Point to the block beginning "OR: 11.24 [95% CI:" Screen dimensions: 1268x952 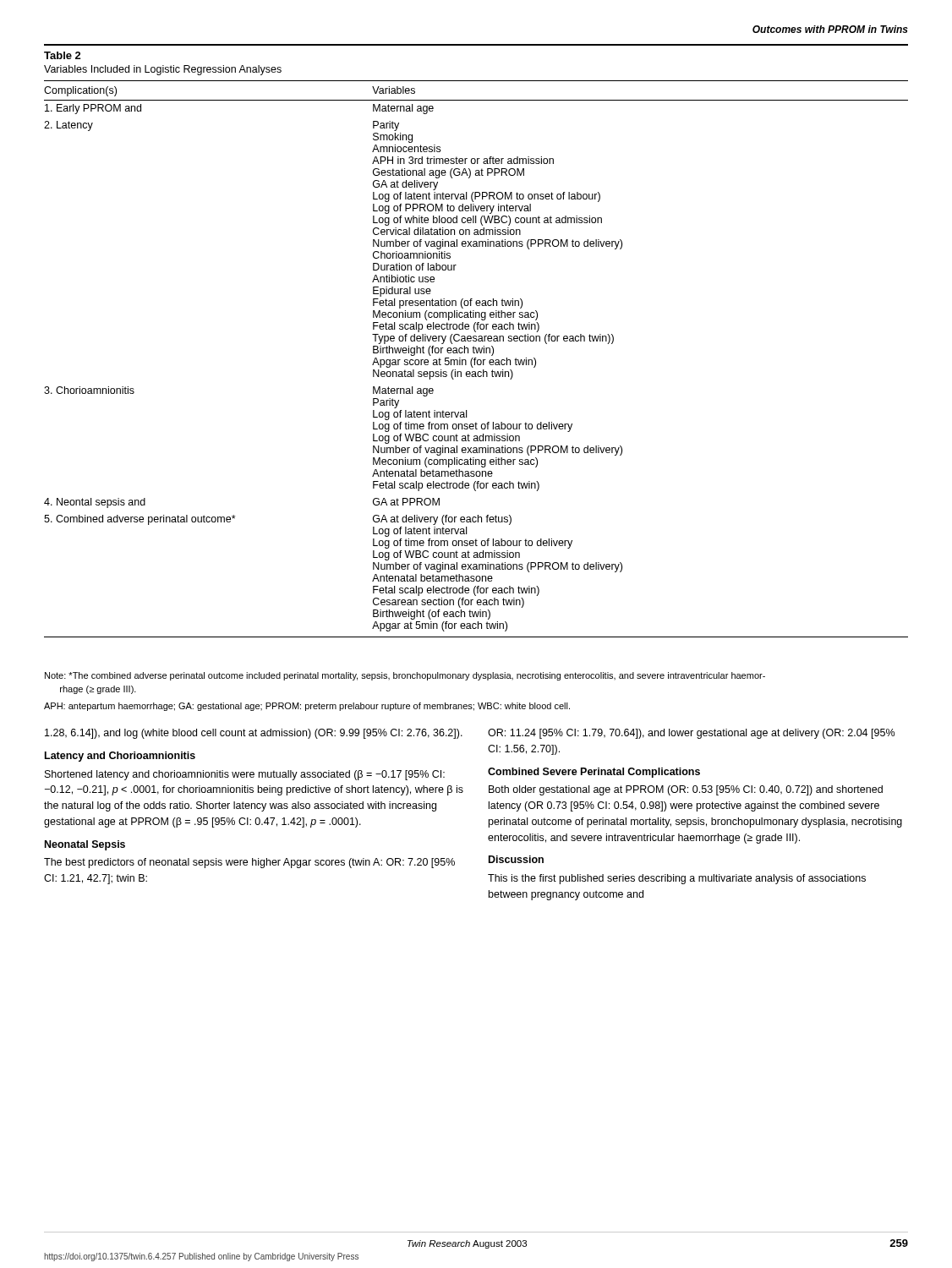point(698,741)
